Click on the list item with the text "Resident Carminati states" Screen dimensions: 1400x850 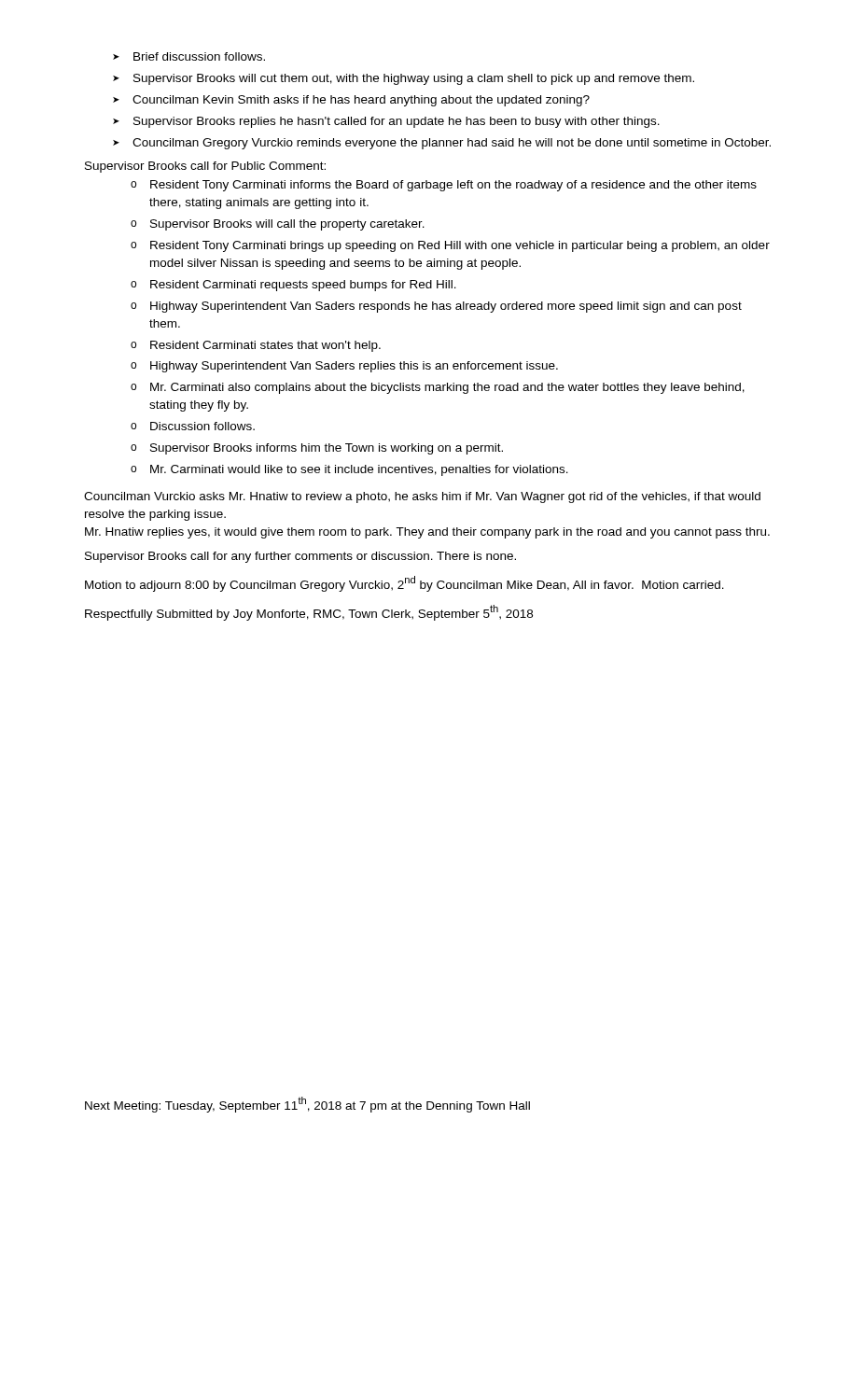coord(256,346)
